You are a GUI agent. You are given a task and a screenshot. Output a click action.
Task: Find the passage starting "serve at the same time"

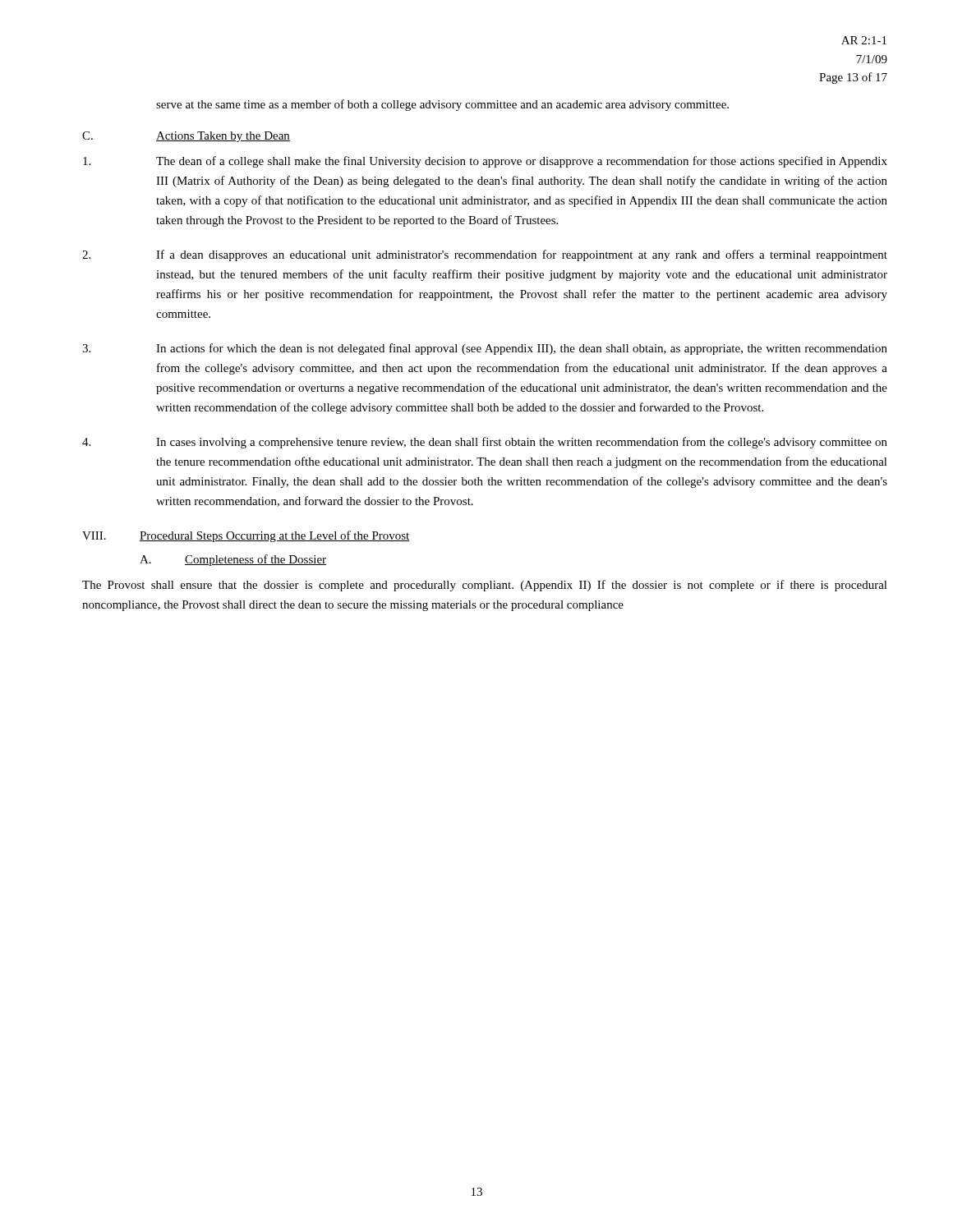[443, 104]
